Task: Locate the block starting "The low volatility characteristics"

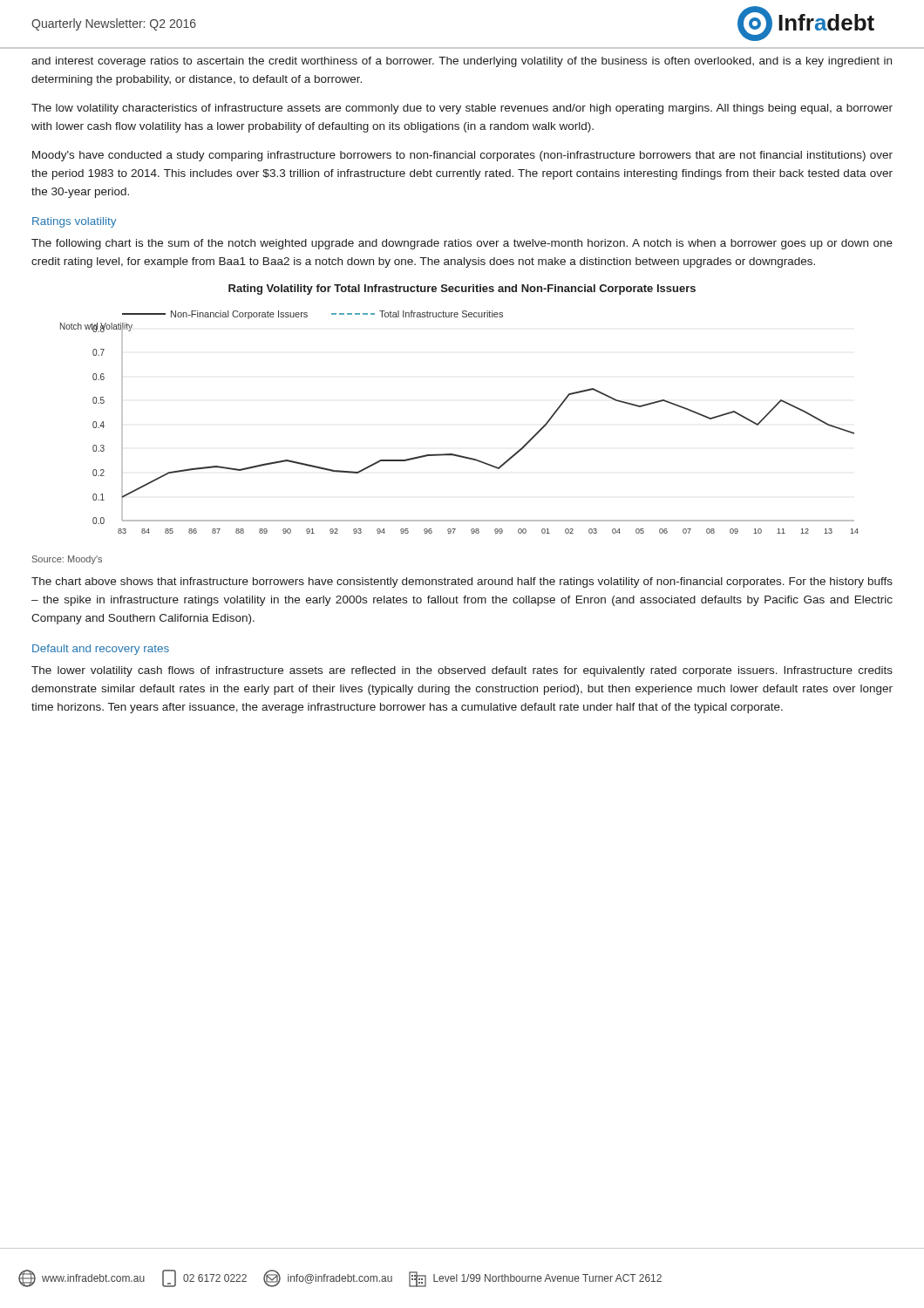Action: 462,117
